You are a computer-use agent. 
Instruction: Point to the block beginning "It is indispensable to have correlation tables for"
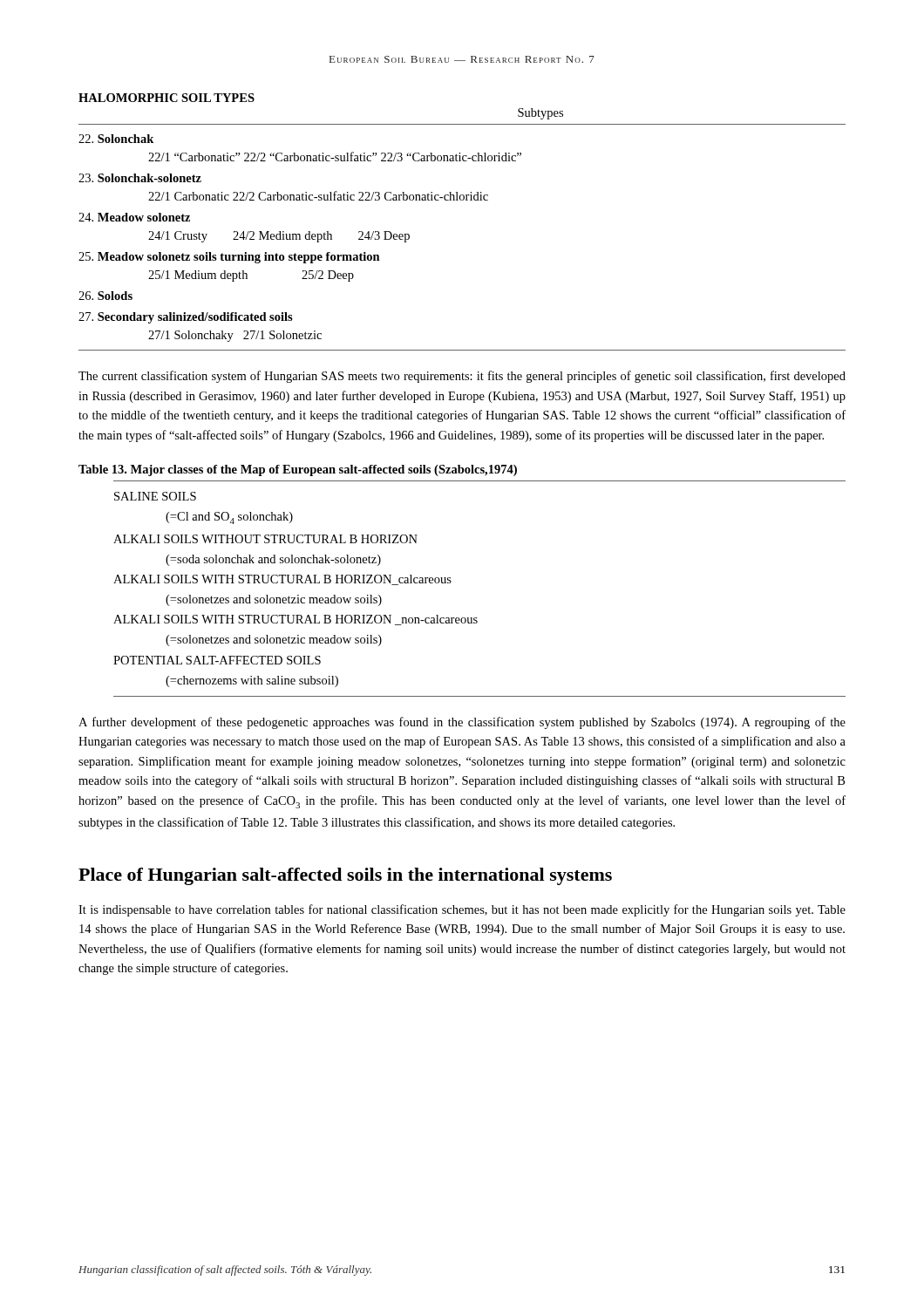(x=462, y=939)
